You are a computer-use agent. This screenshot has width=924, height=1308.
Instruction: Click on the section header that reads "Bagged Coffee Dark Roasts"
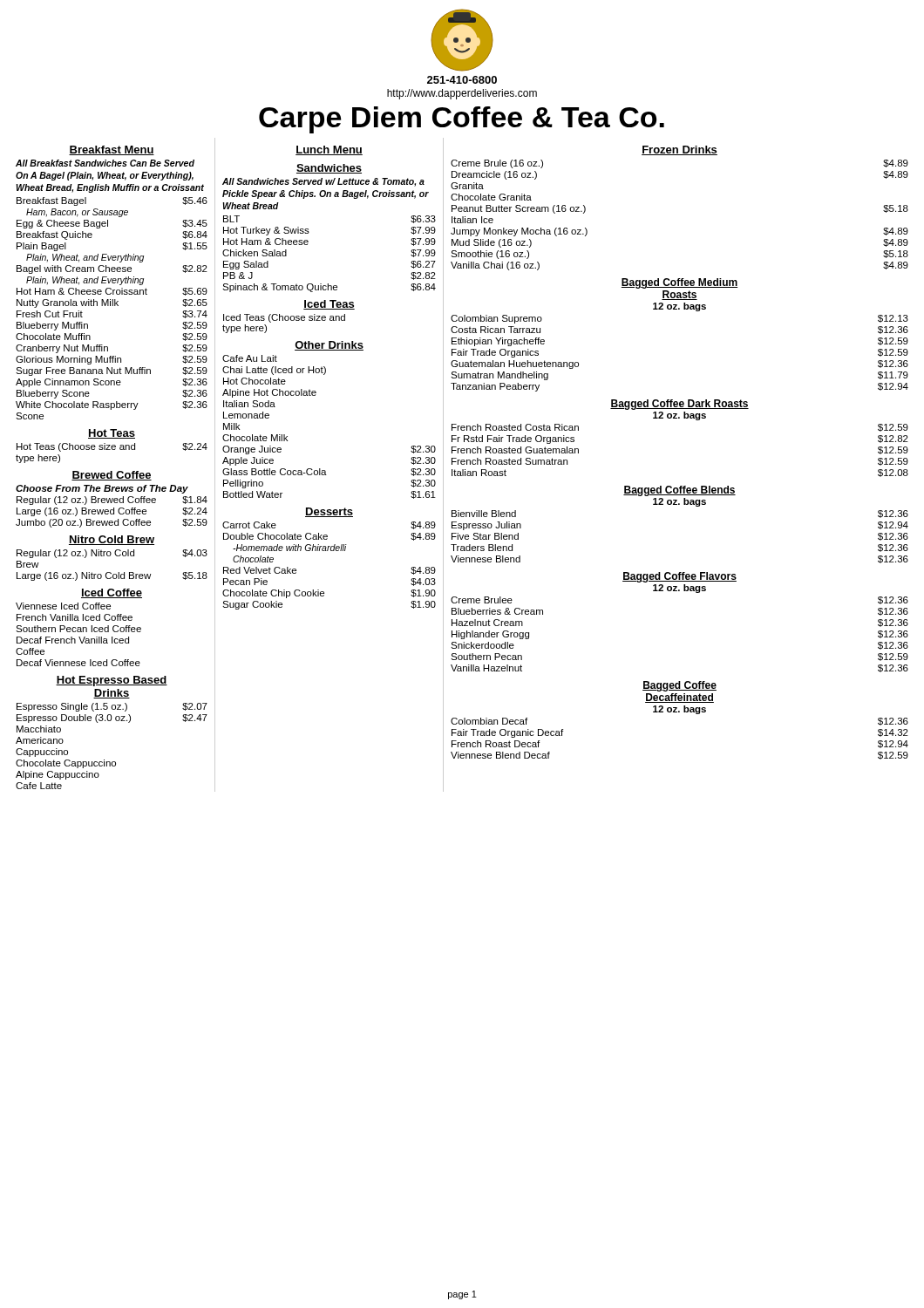point(679,404)
